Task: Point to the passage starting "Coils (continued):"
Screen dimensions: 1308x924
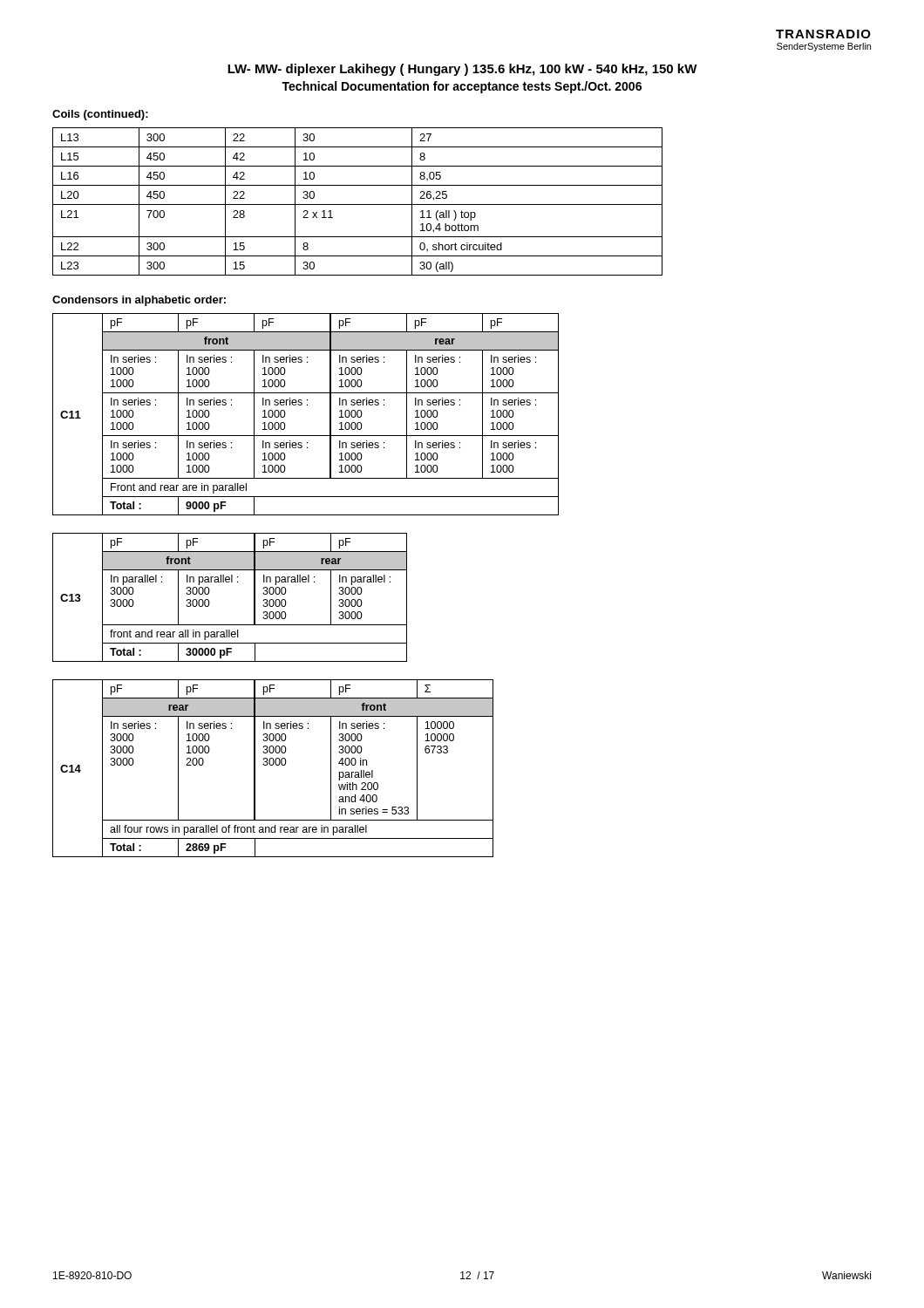Action: 100,114
